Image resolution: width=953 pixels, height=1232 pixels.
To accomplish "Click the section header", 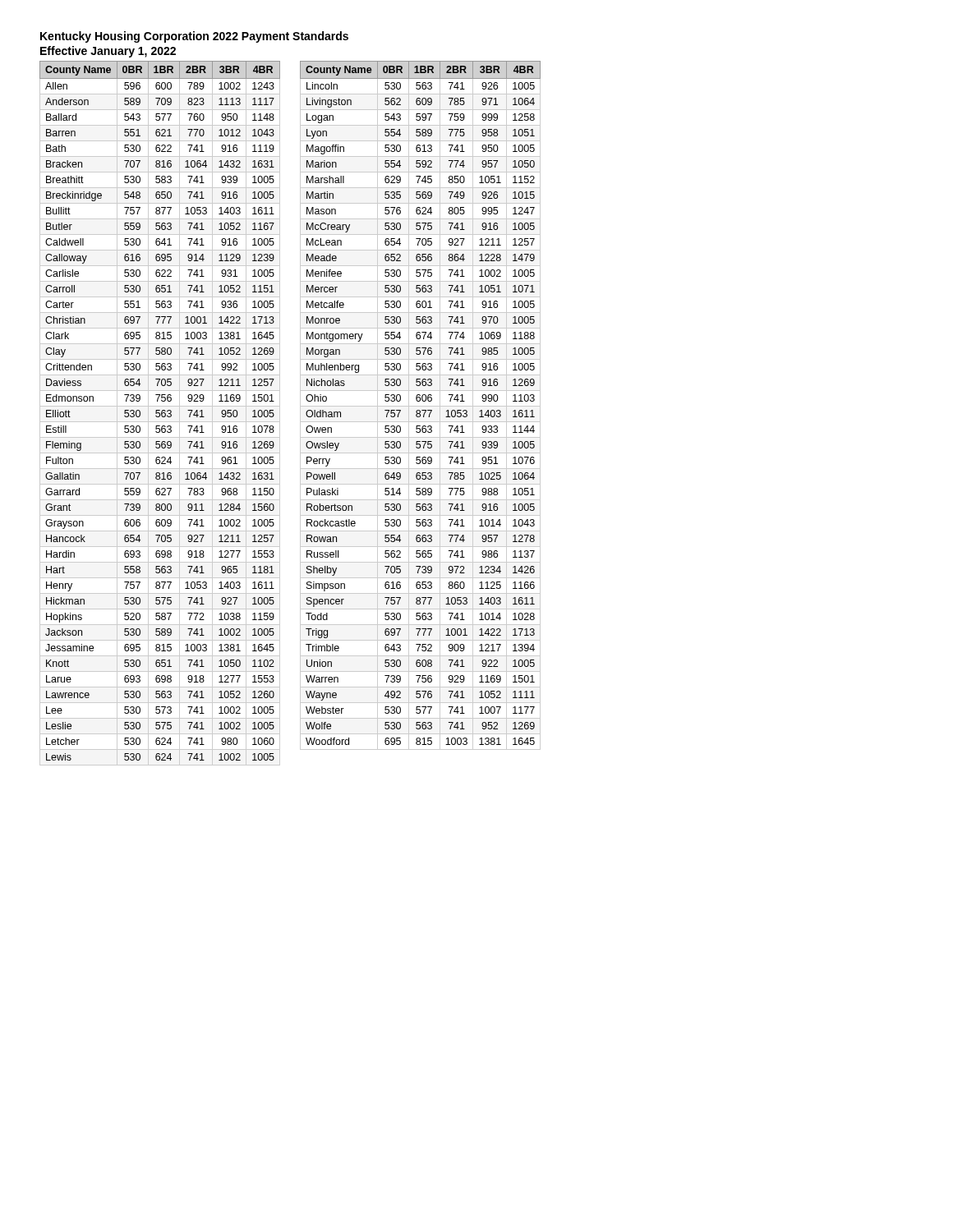I will click(476, 51).
